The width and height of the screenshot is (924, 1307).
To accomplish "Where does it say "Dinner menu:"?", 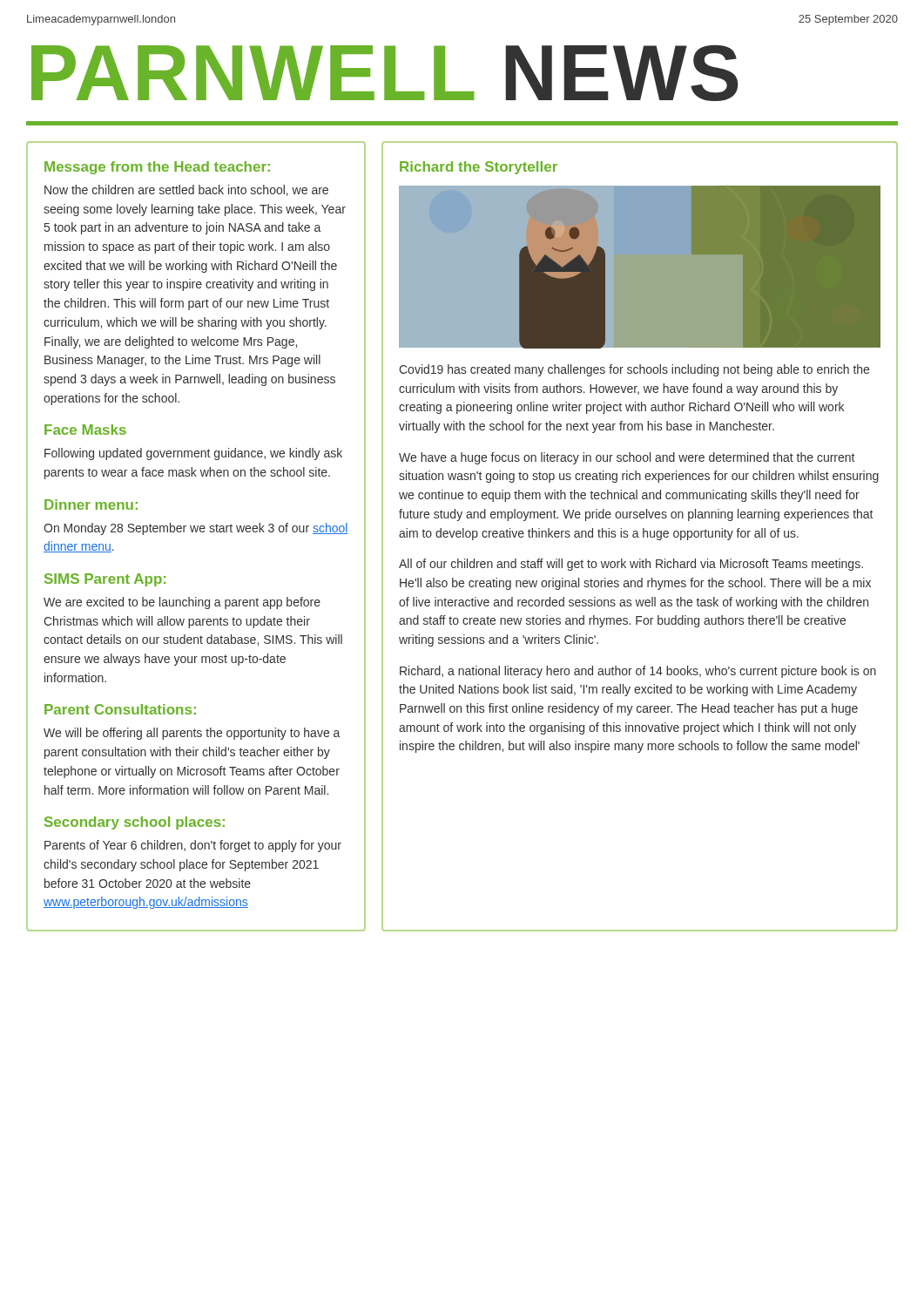I will 91,505.
